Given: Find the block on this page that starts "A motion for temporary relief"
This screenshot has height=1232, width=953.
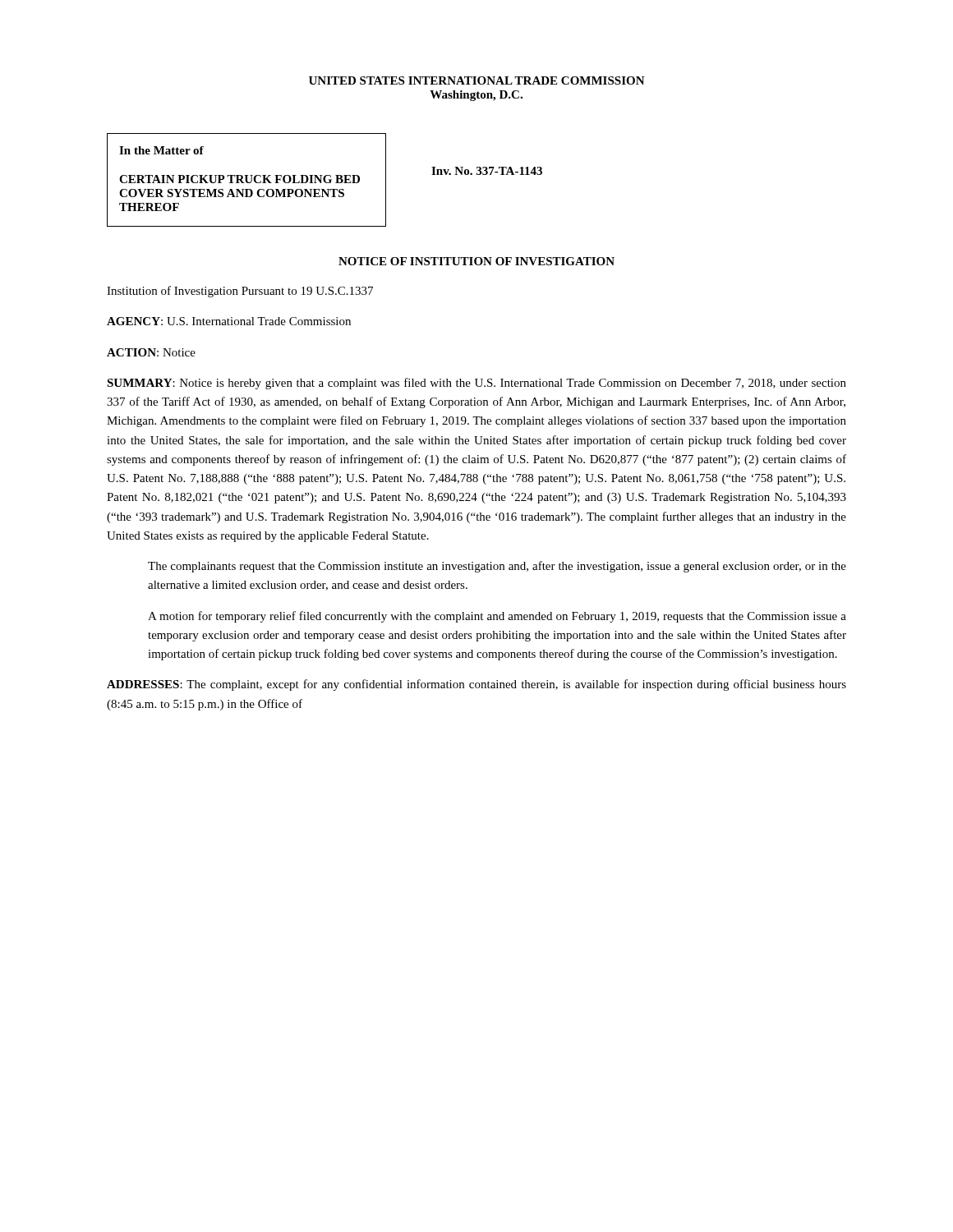Looking at the screenshot, I should 497,635.
